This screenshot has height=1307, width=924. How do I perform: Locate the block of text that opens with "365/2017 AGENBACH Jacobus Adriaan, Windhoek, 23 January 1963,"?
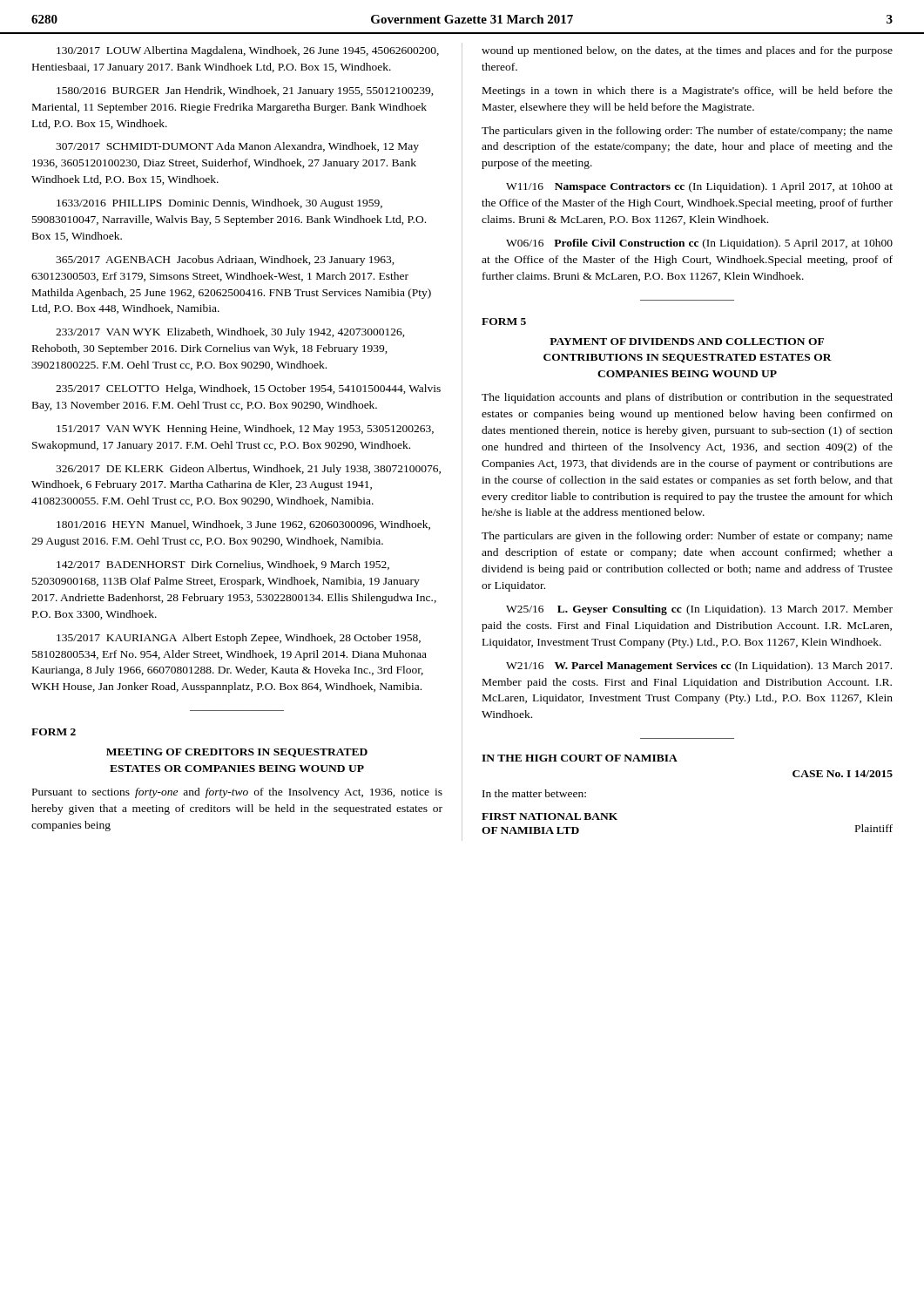point(231,284)
